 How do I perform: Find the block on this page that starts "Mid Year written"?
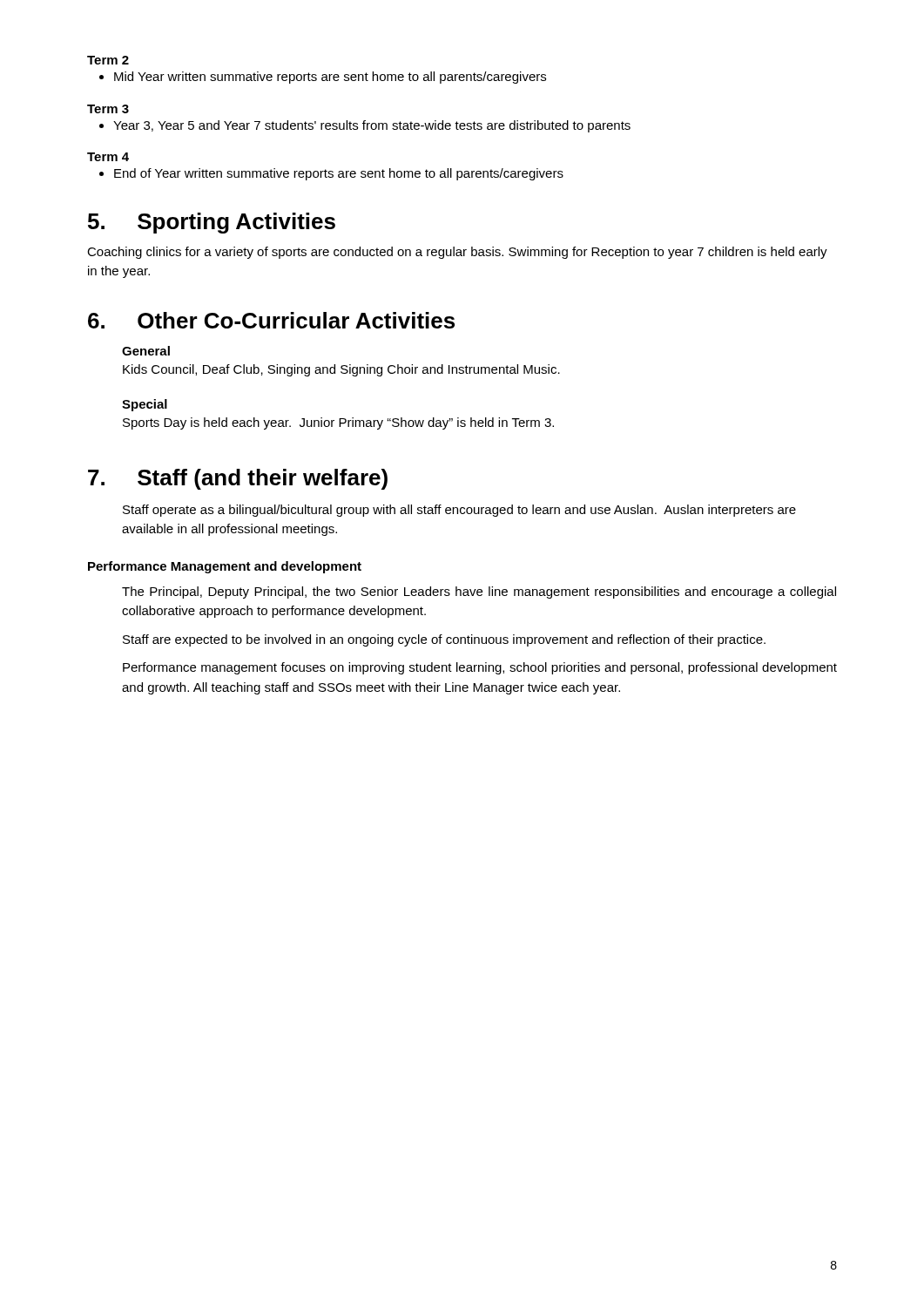462,77
